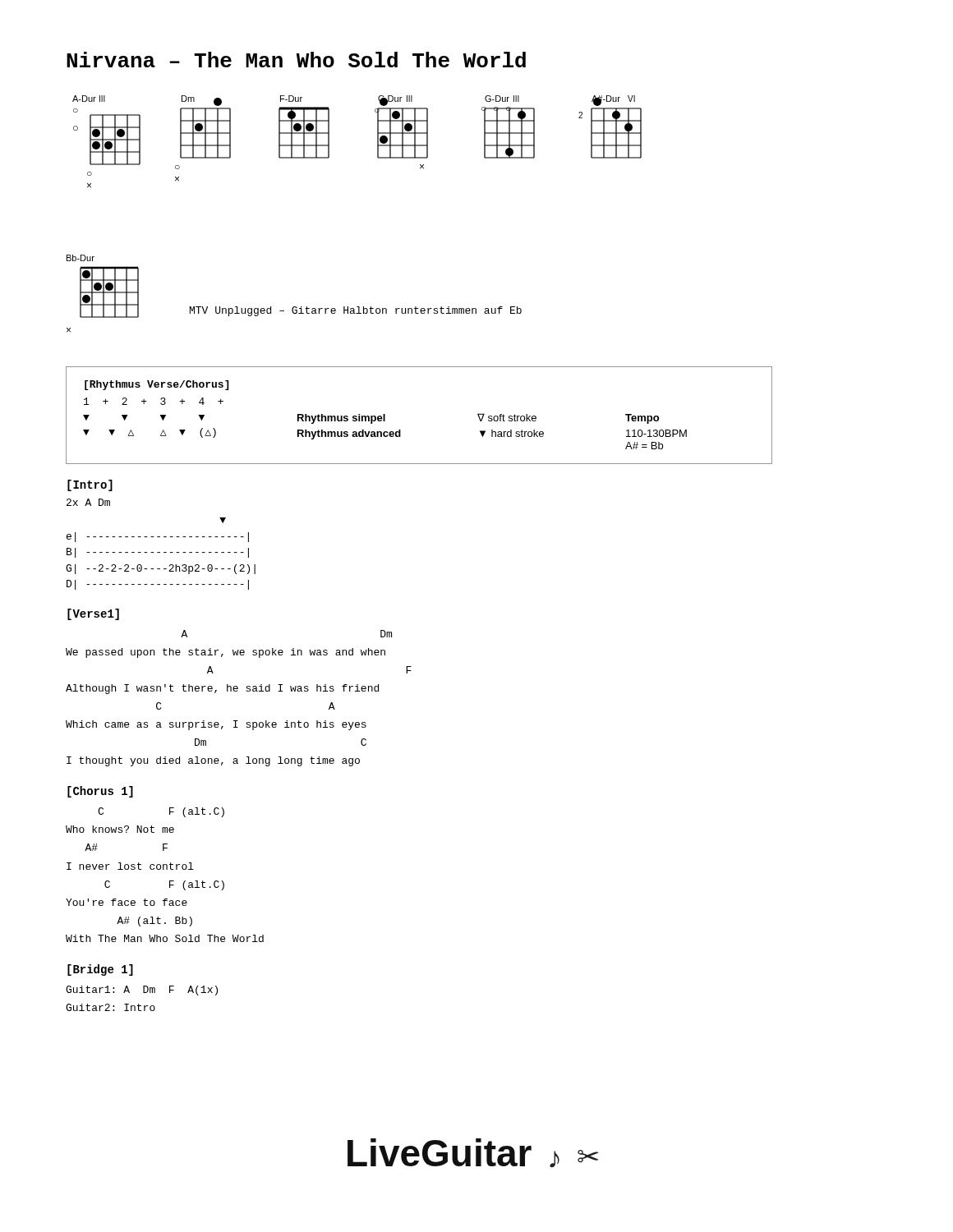Find the logo

click(x=476, y=1152)
